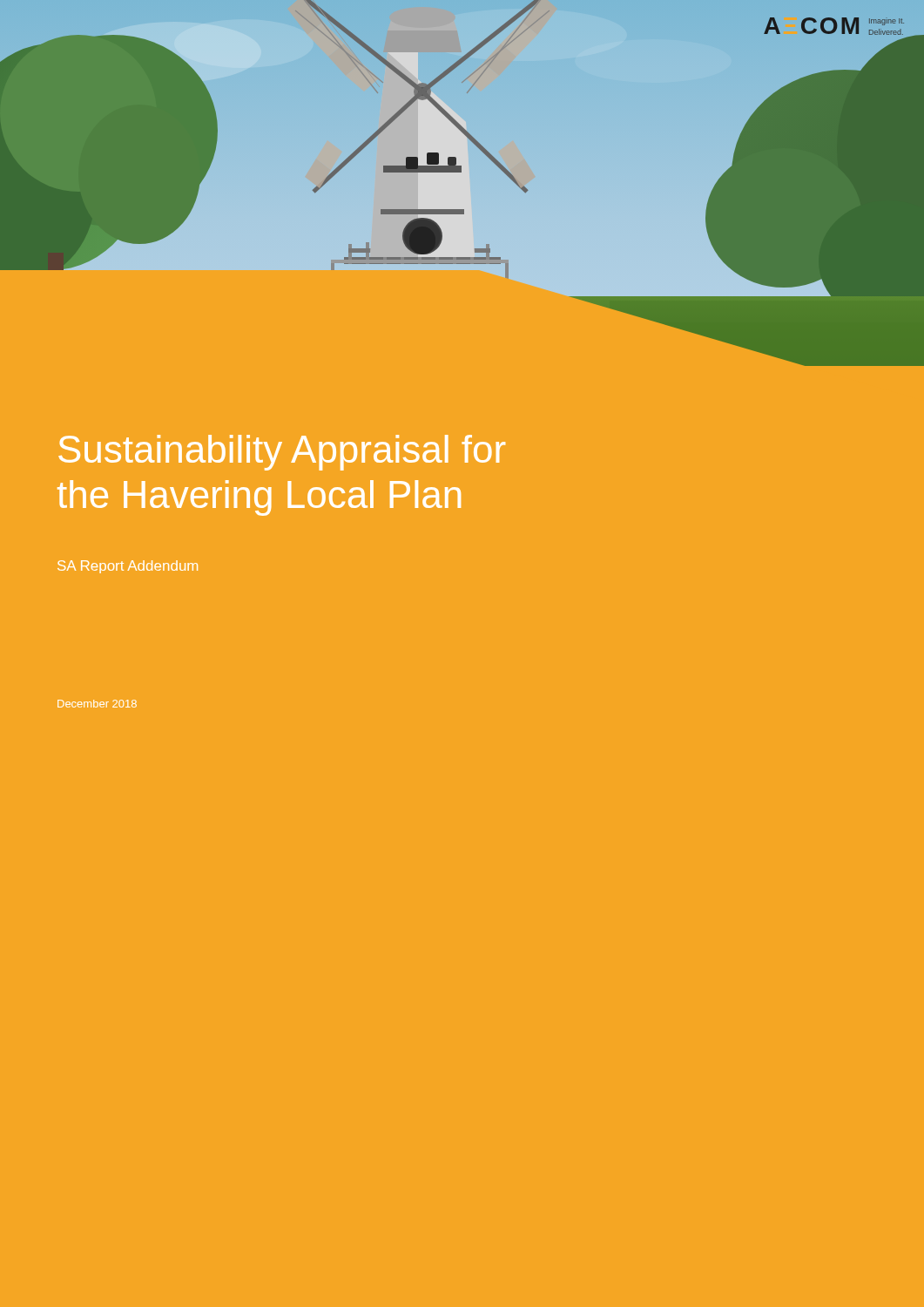Viewport: 924px width, 1307px height.
Task: Locate the text starting "SA Report Addendum"
Action: [128, 566]
